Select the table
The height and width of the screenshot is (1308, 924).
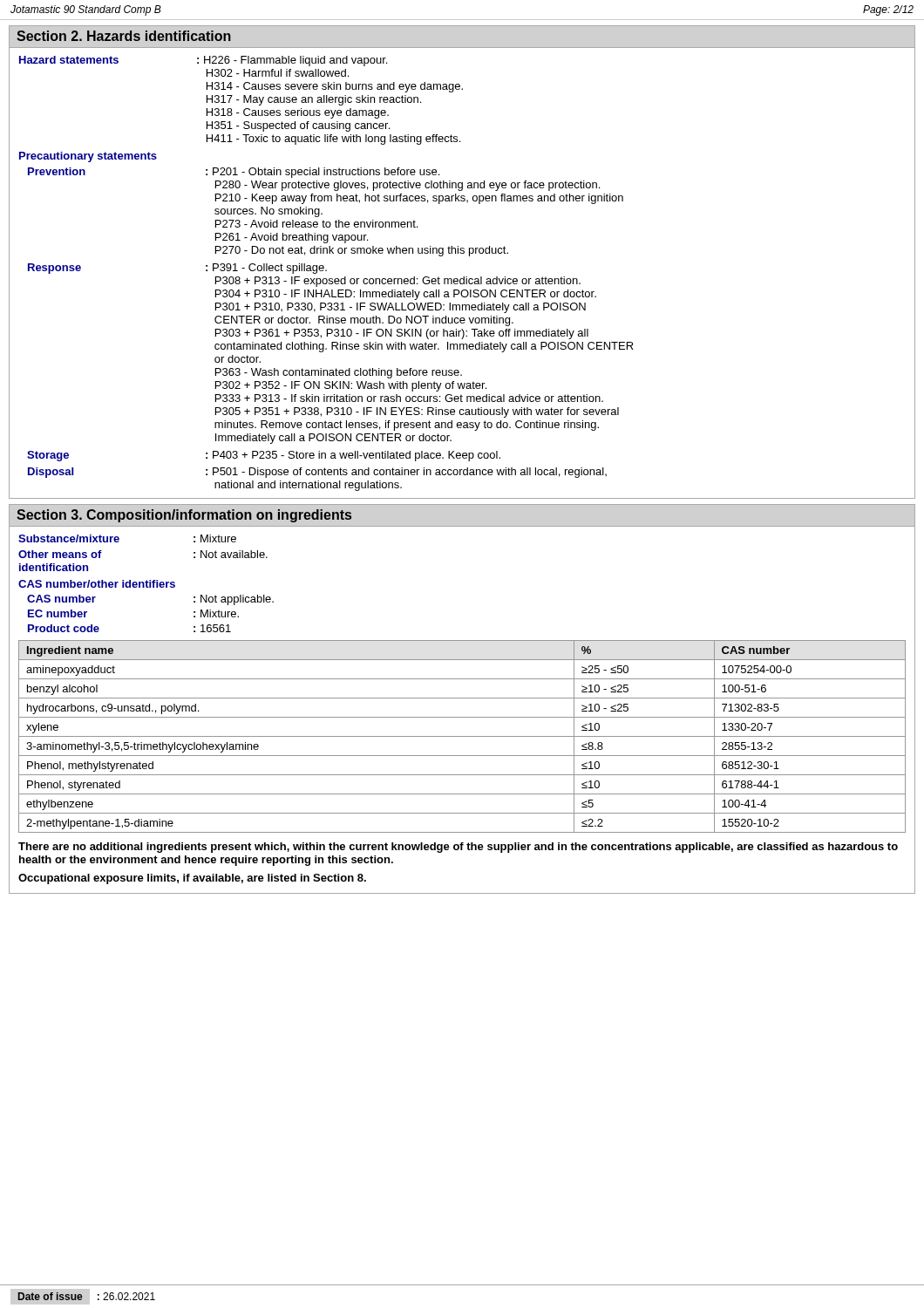(462, 736)
